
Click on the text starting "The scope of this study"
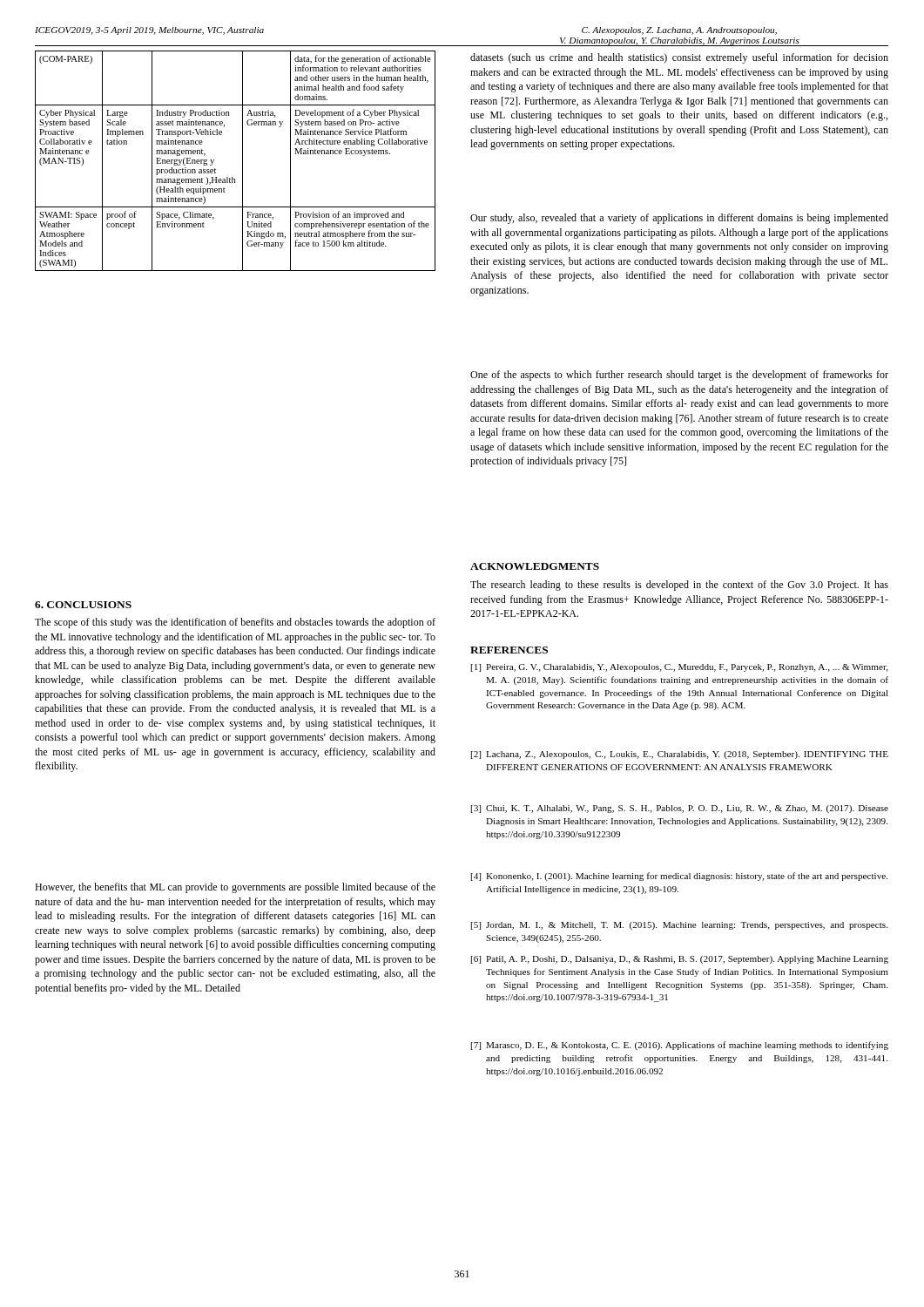click(235, 694)
